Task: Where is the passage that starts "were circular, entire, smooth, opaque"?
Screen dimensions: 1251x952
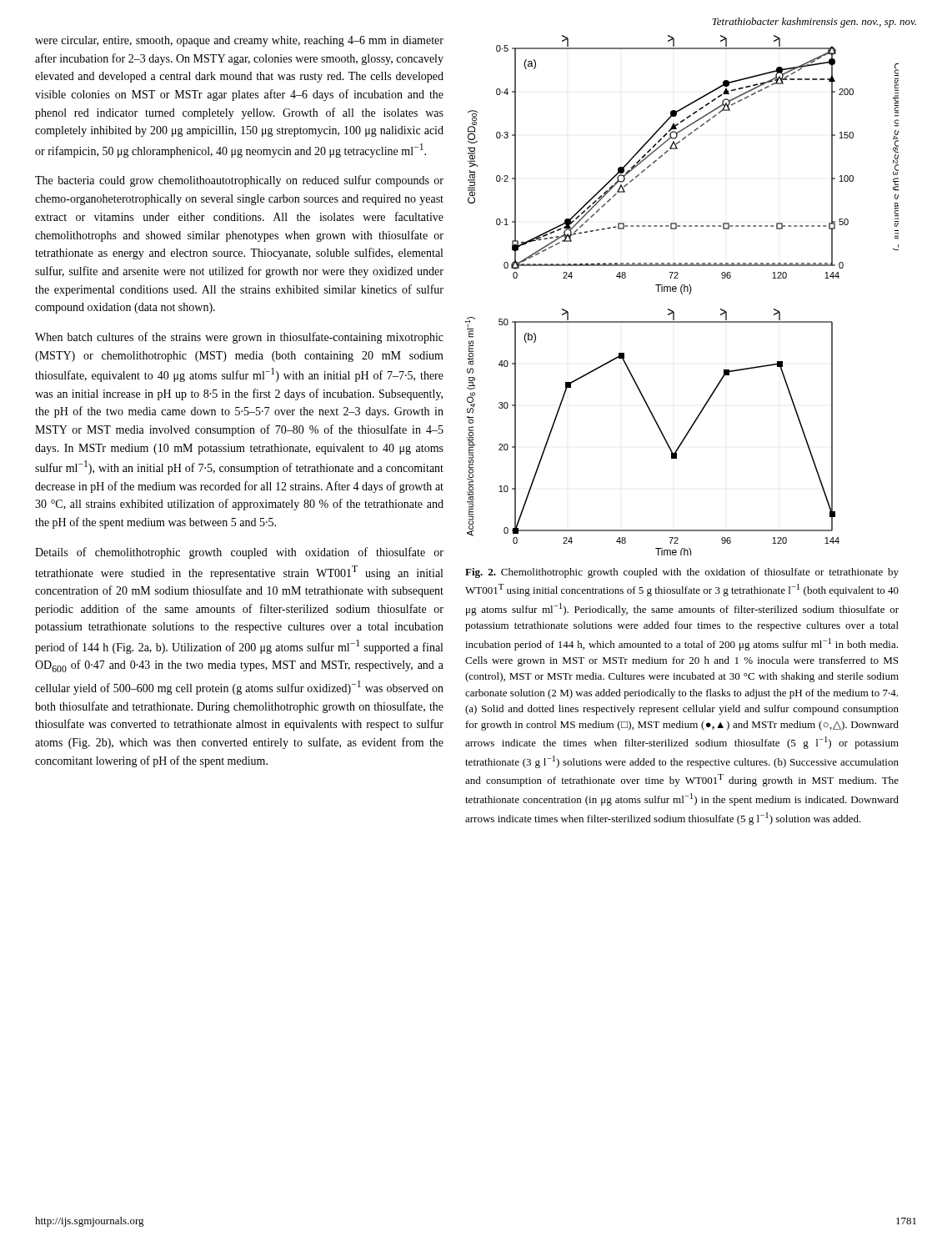Action: (x=239, y=96)
